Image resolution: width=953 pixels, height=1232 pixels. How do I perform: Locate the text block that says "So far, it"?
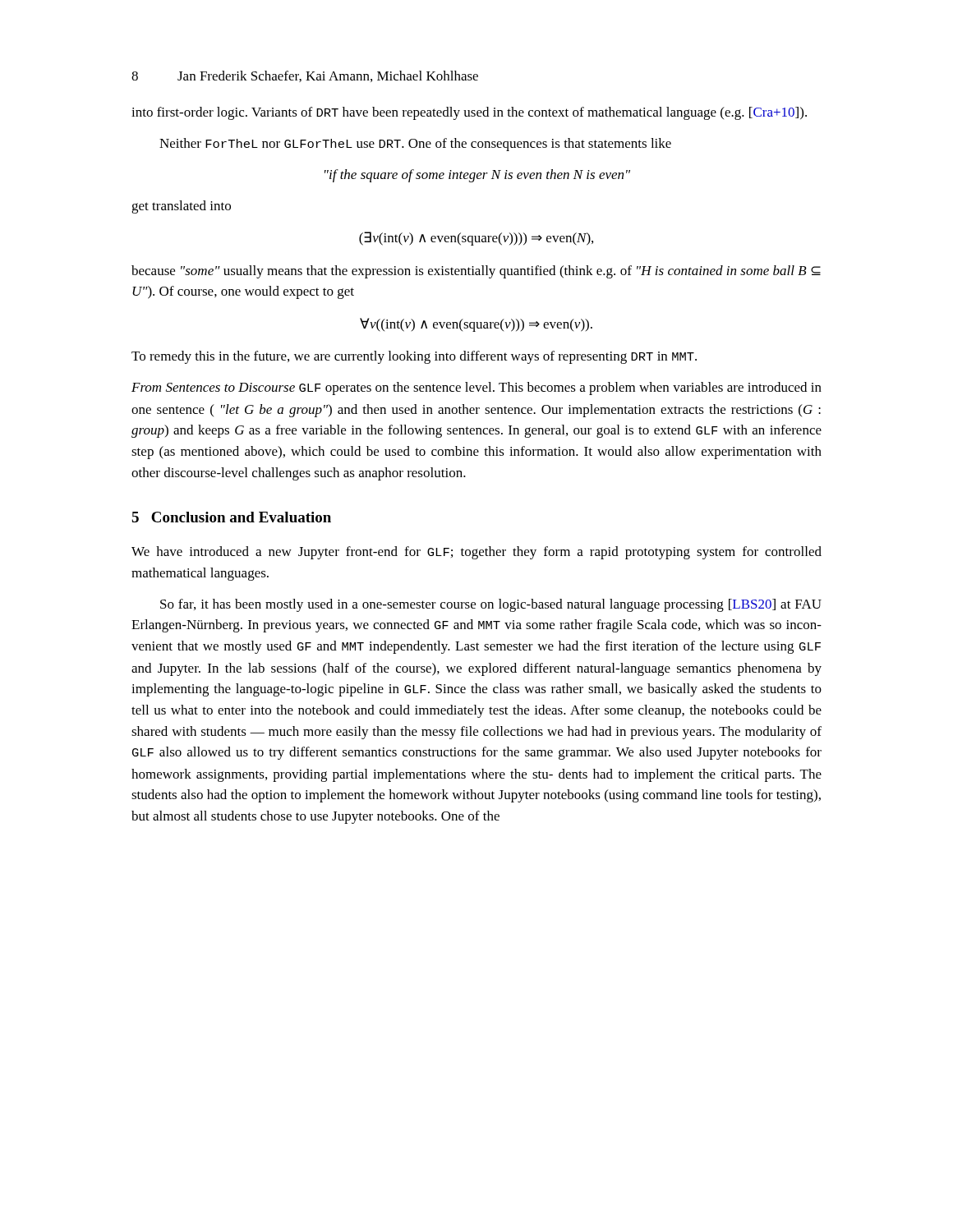[476, 710]
